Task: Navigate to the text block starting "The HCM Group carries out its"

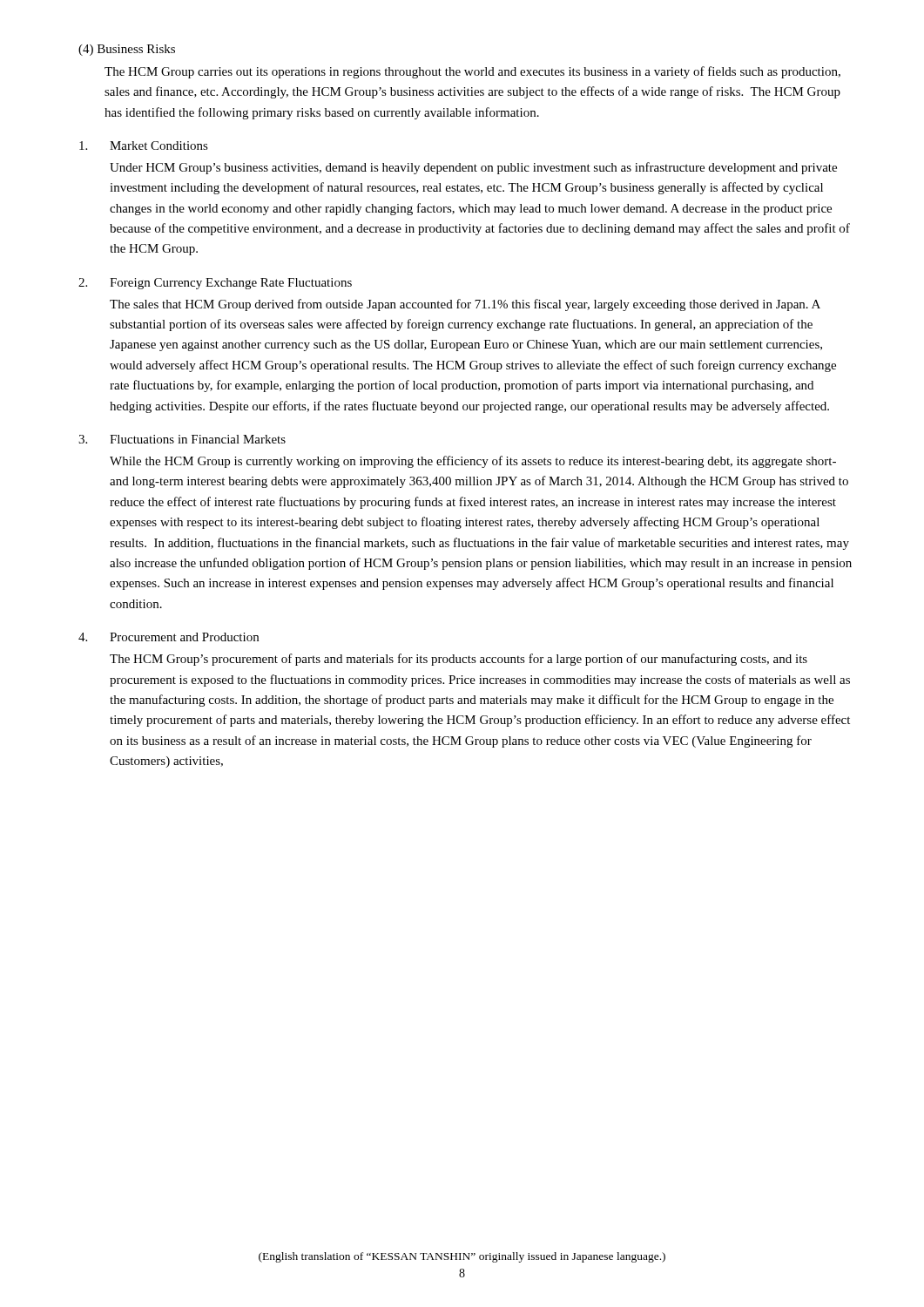Action: click(473, 92)
